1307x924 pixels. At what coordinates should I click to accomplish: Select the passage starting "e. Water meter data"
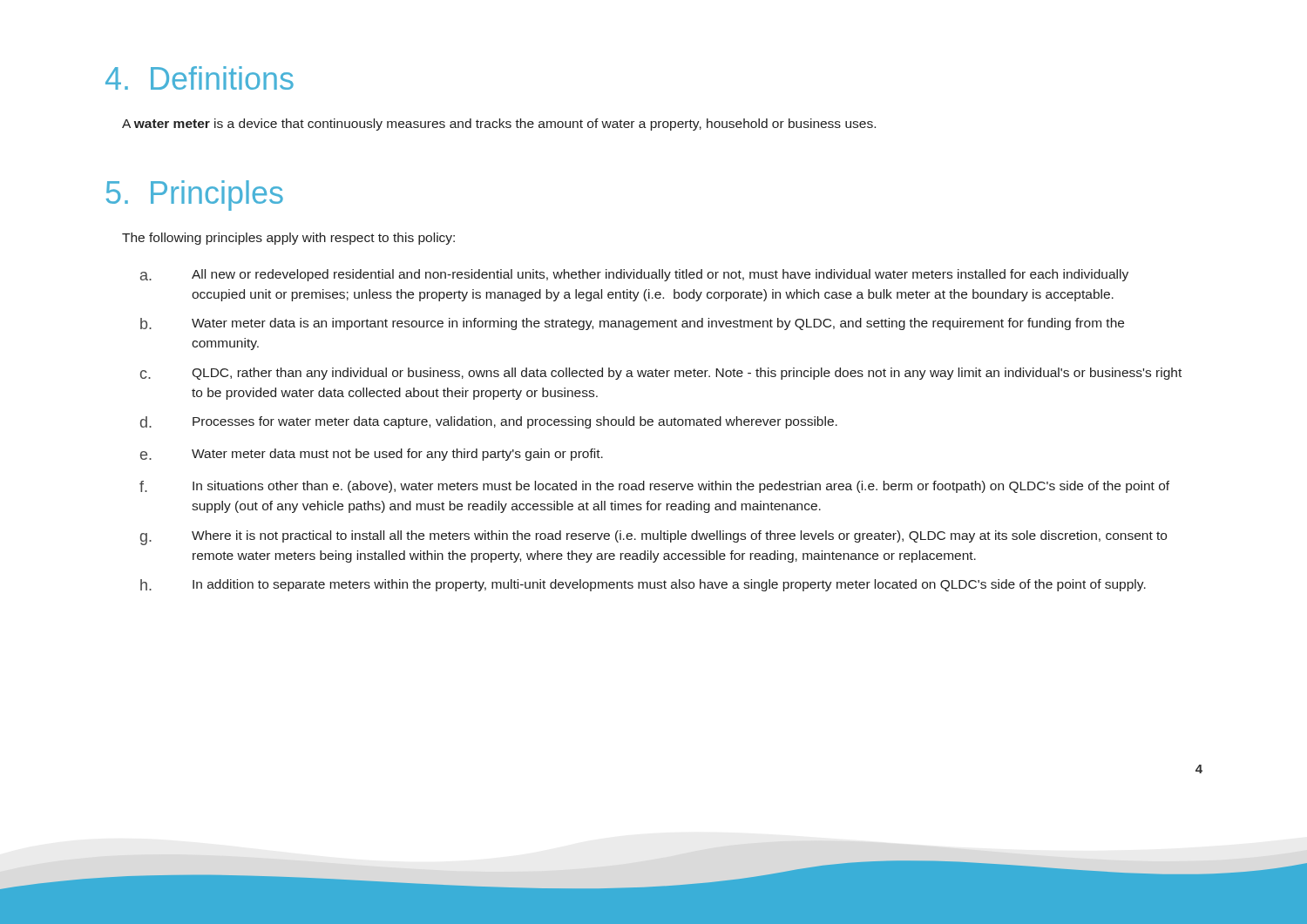pos(372,455)
